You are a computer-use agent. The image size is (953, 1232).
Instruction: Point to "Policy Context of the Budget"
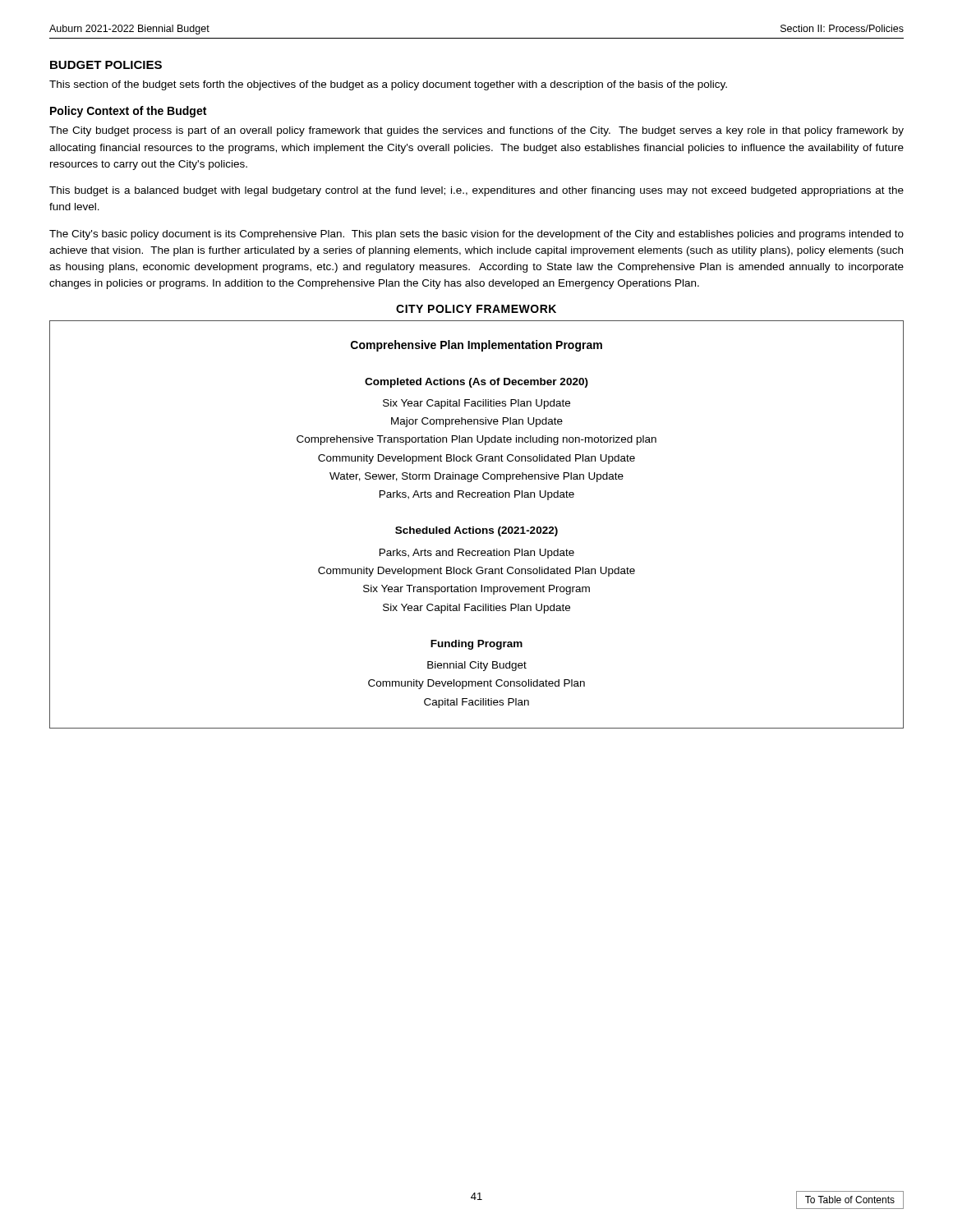[x=128, y=111]
